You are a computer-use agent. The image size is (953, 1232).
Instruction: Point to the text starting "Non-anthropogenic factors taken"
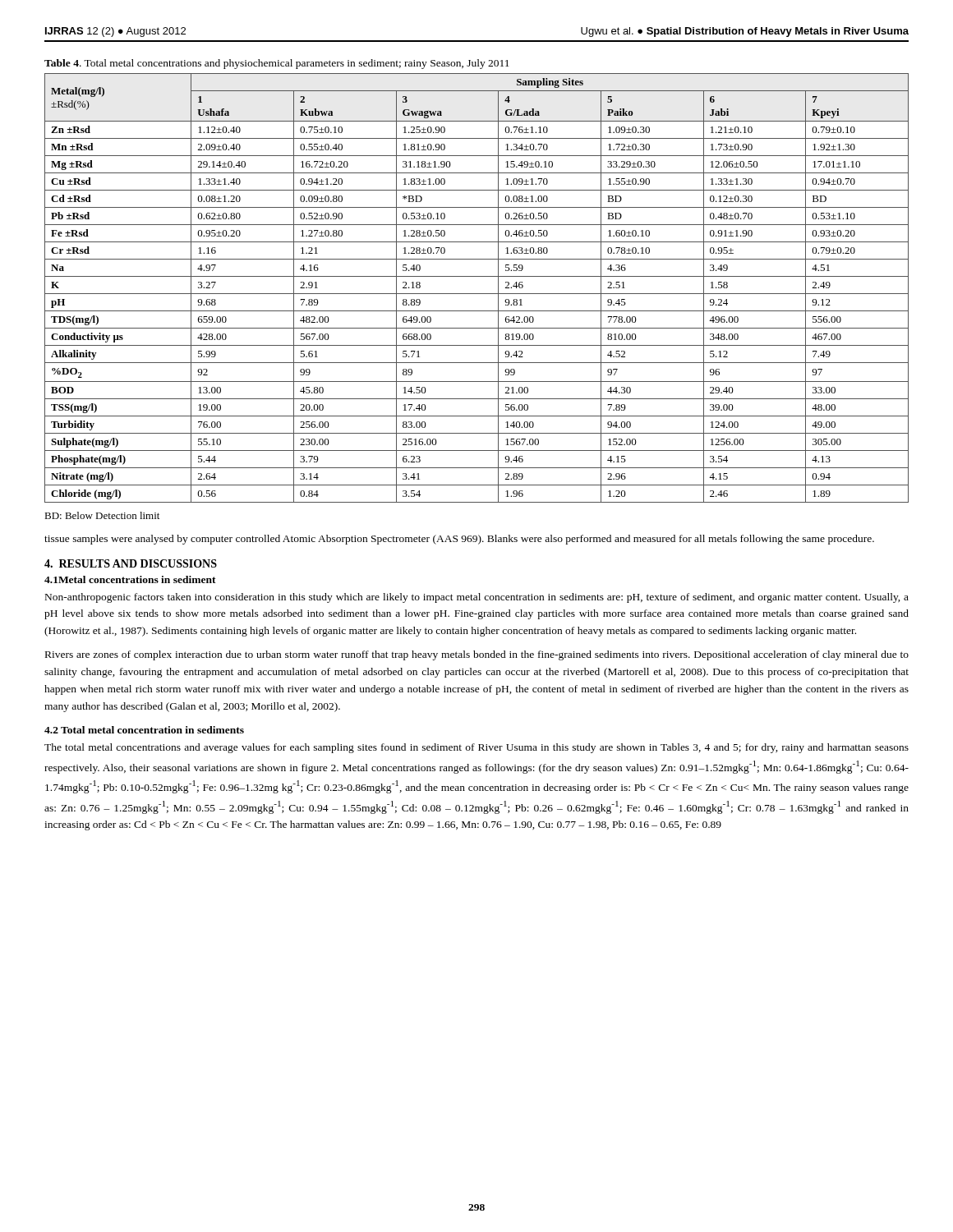476,613
